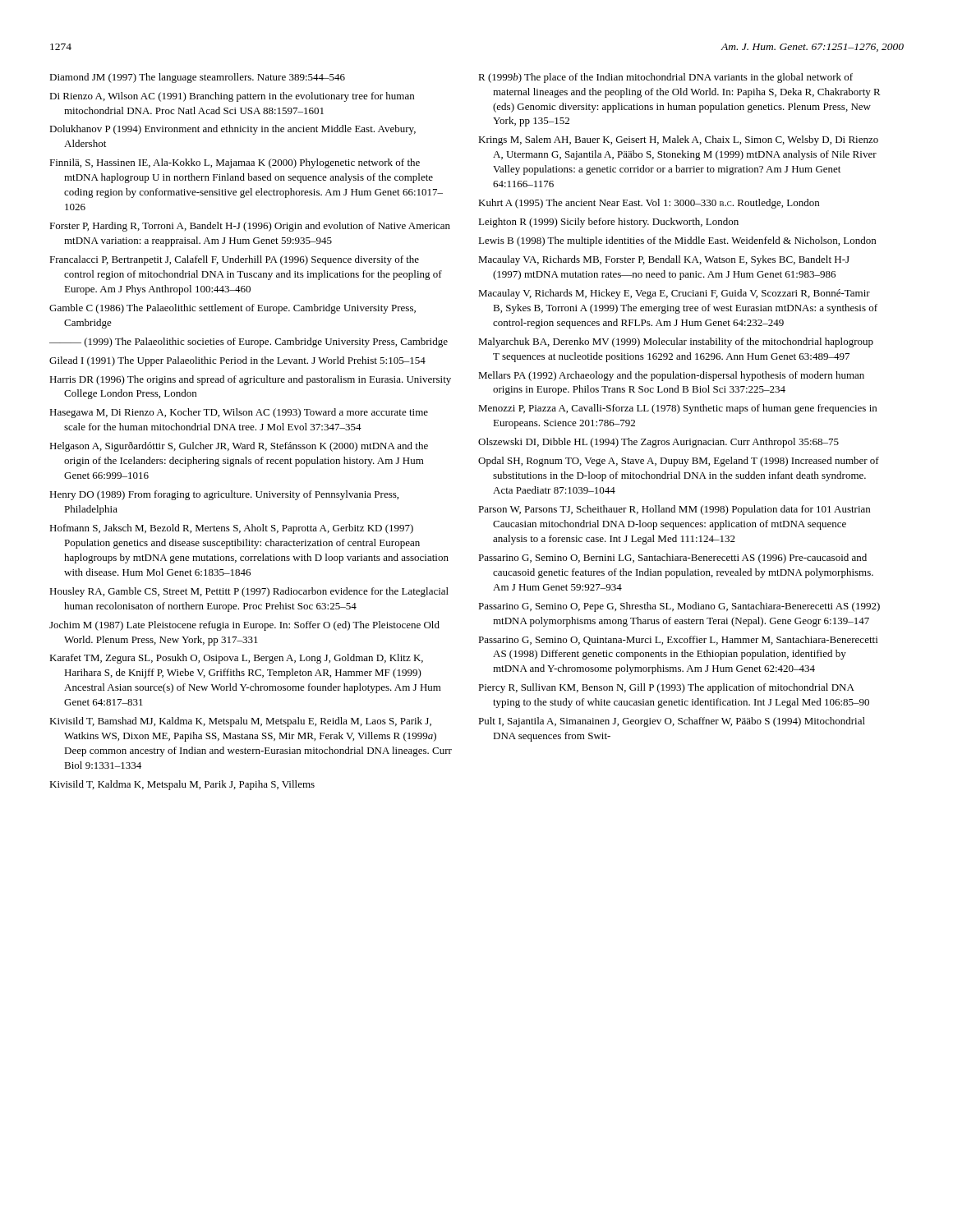Where is the passage that starts "Jochim M (1987) Late Pleistocene refugia in Europe."?
953x1232 pixels.
pos(244,632)
